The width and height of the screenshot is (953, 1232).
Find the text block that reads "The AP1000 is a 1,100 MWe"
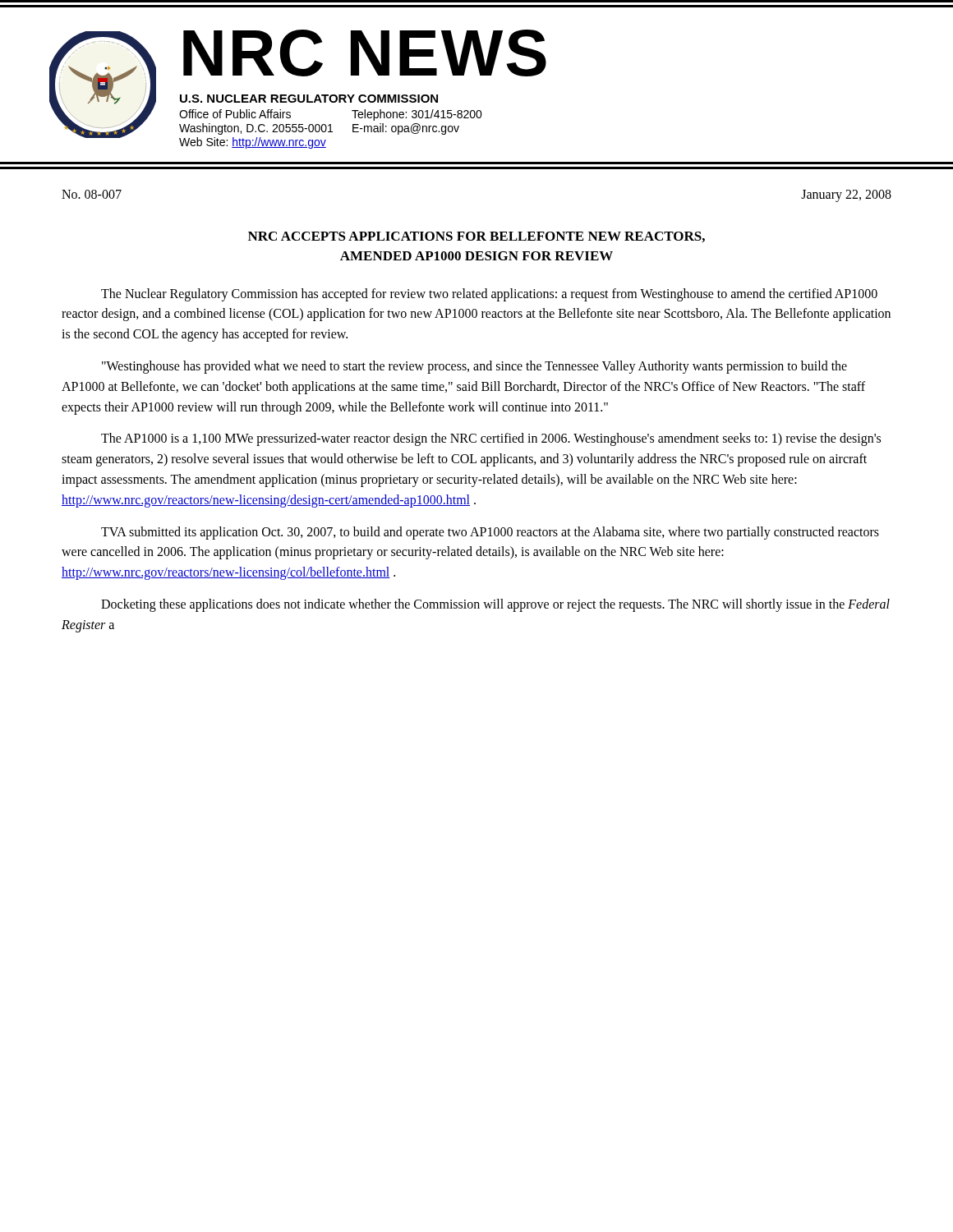(471, 469)
